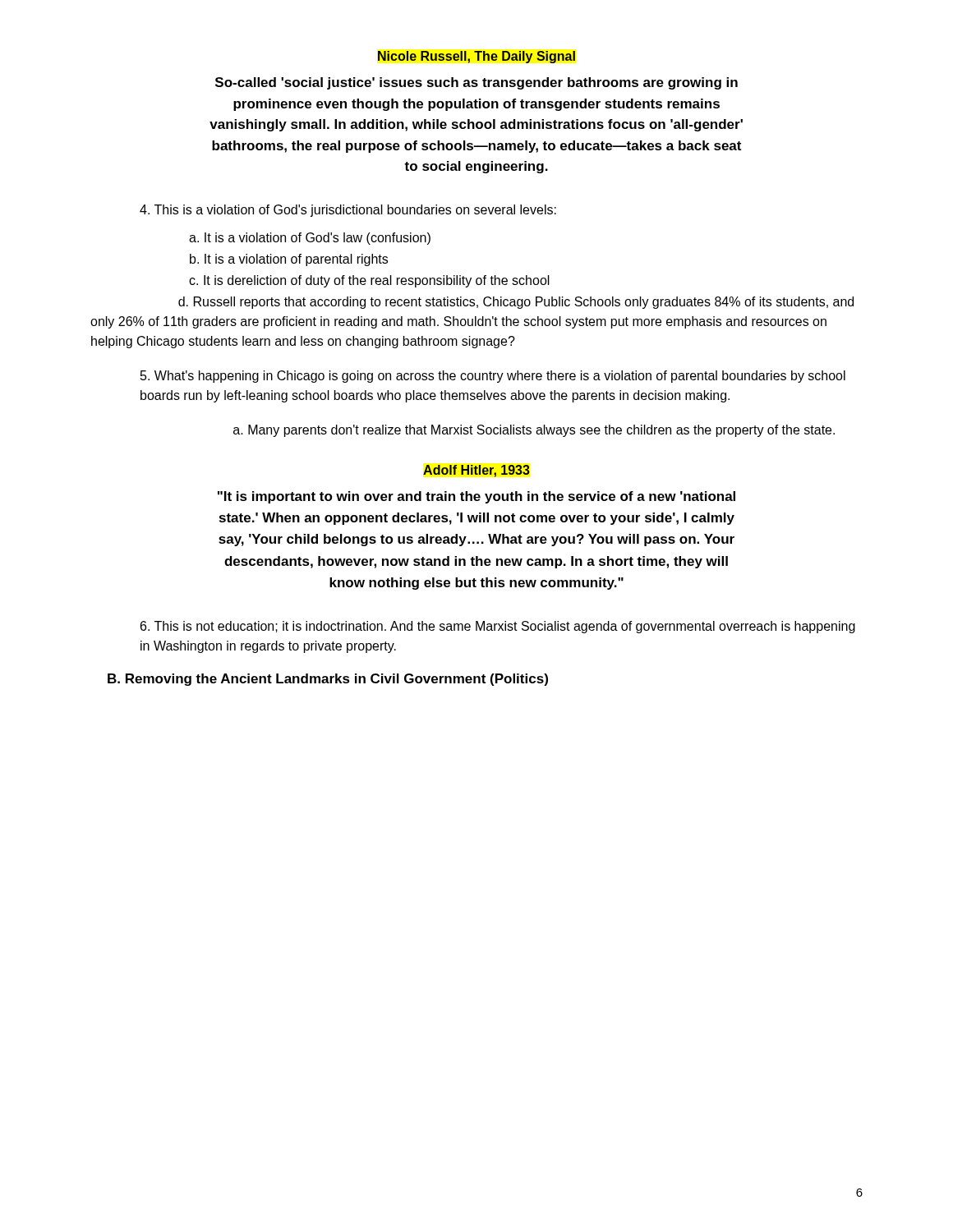The height and width of the screenshot is (1232, 953).
Task: Click on the block starting "b. It is a violation of"
Action: [289, 259]
